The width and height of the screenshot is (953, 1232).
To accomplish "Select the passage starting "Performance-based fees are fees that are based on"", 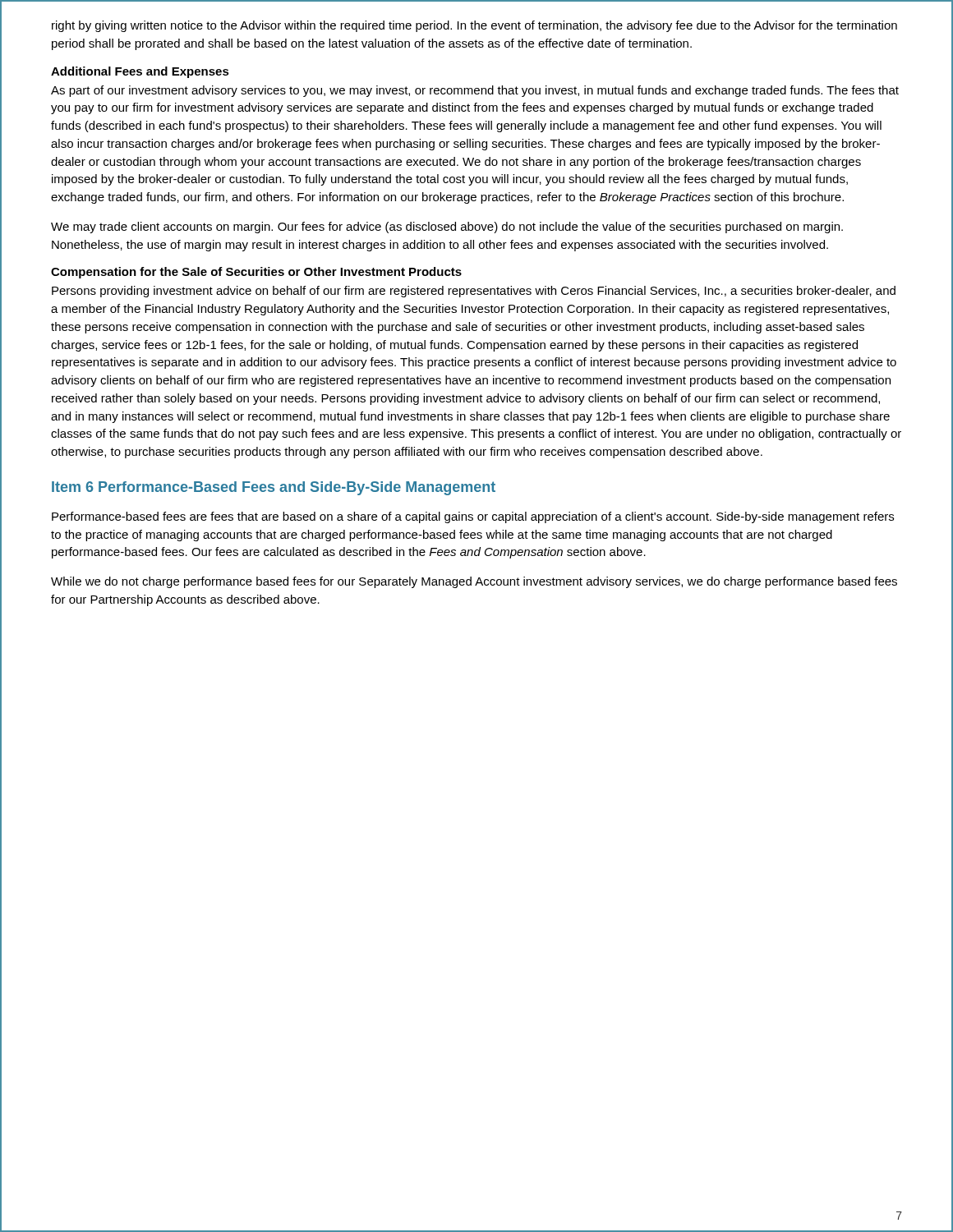I will coord(473,534).
